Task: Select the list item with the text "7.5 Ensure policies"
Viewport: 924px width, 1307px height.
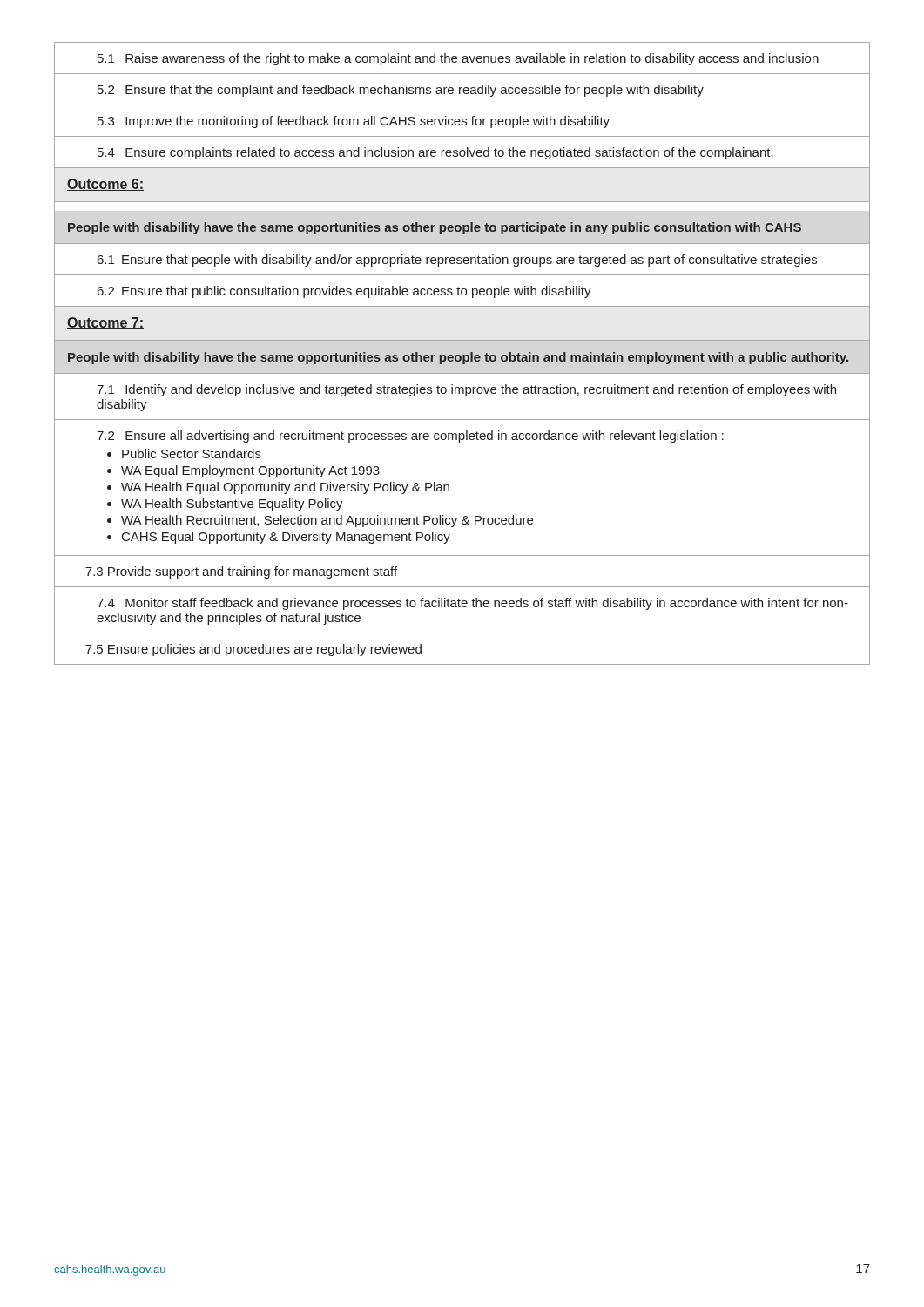Action: [x=245, y=649]
